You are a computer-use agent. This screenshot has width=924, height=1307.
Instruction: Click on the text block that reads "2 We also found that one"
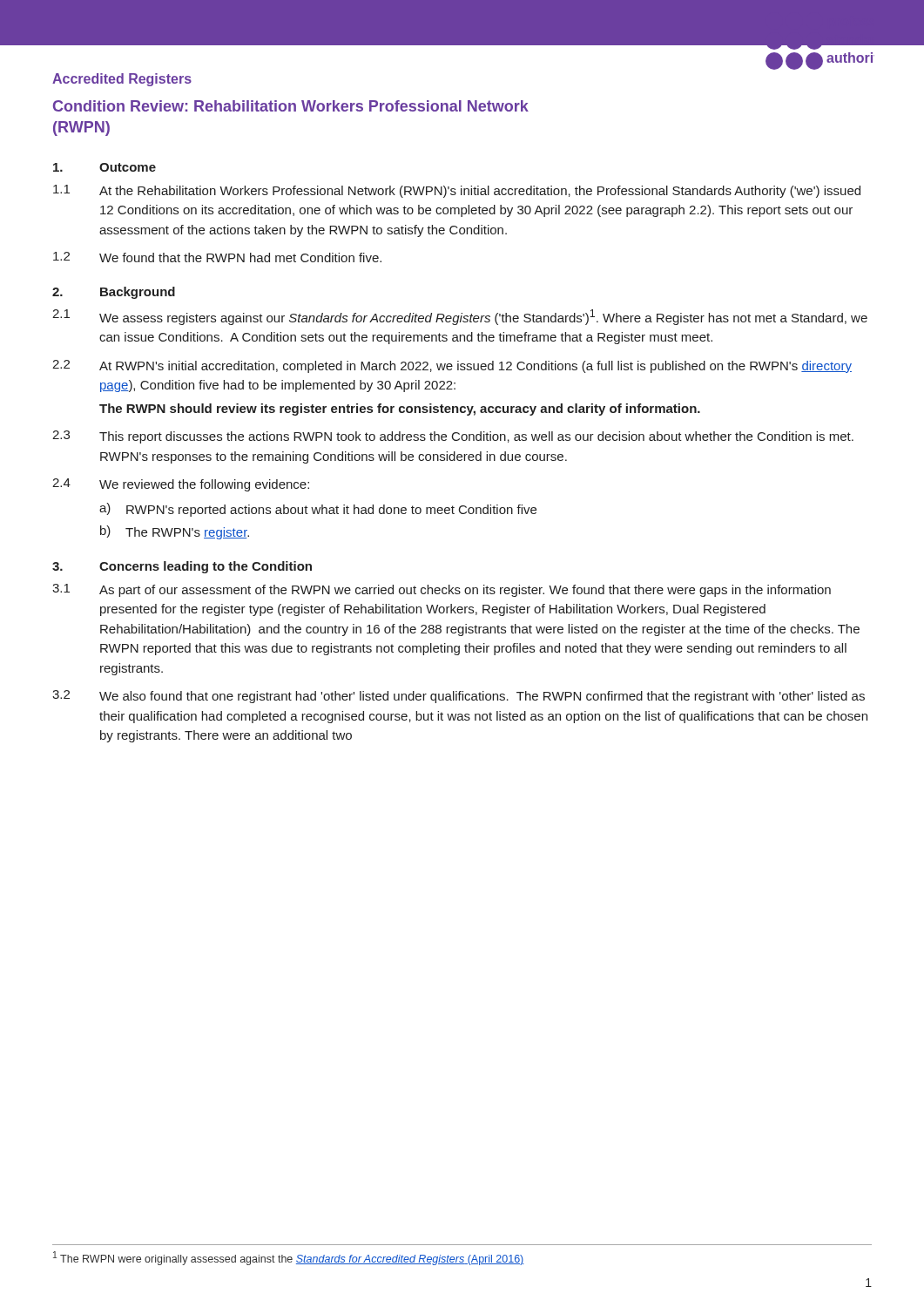[462, 716]
